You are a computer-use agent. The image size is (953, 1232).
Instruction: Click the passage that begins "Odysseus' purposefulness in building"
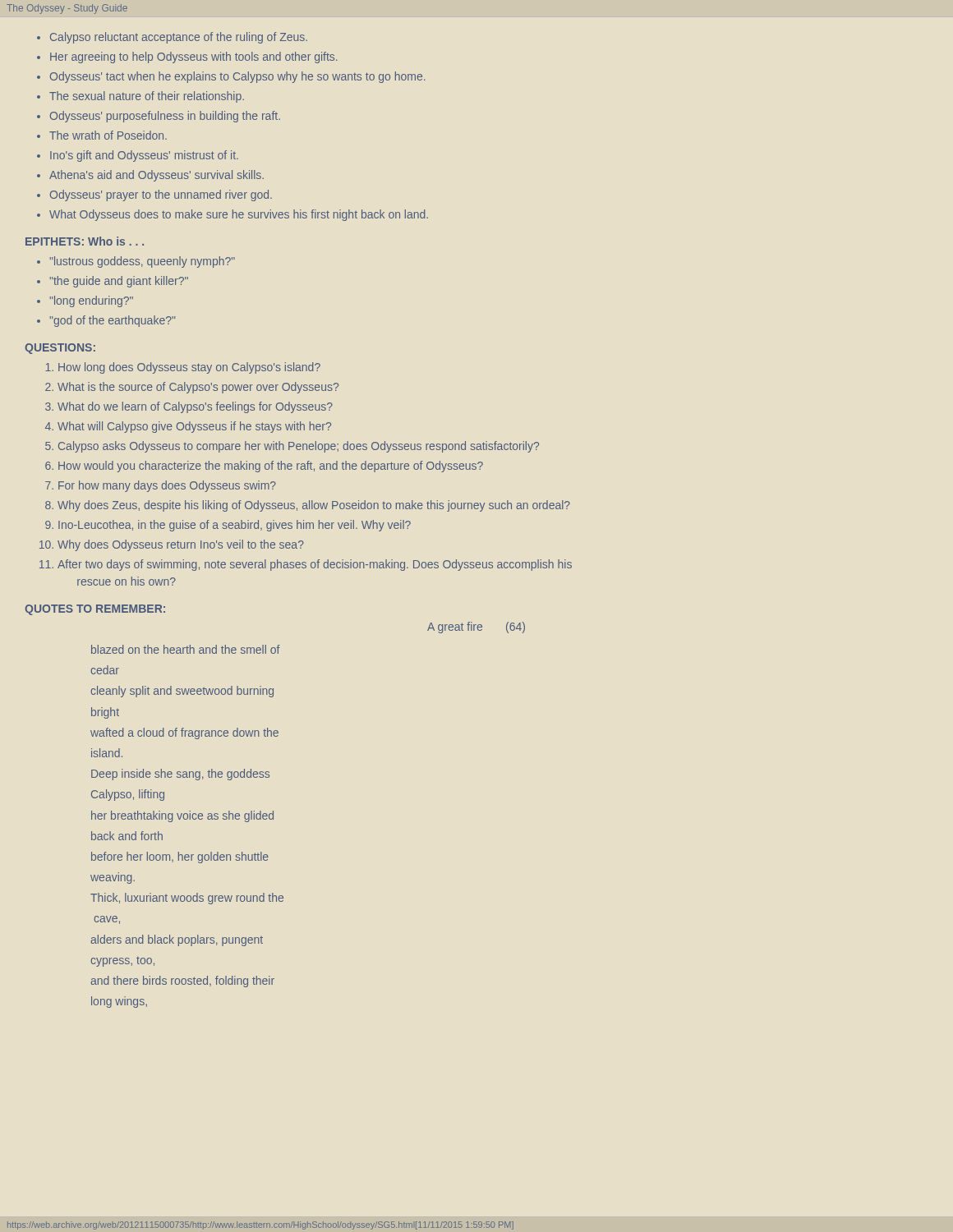tap(165, 116)
